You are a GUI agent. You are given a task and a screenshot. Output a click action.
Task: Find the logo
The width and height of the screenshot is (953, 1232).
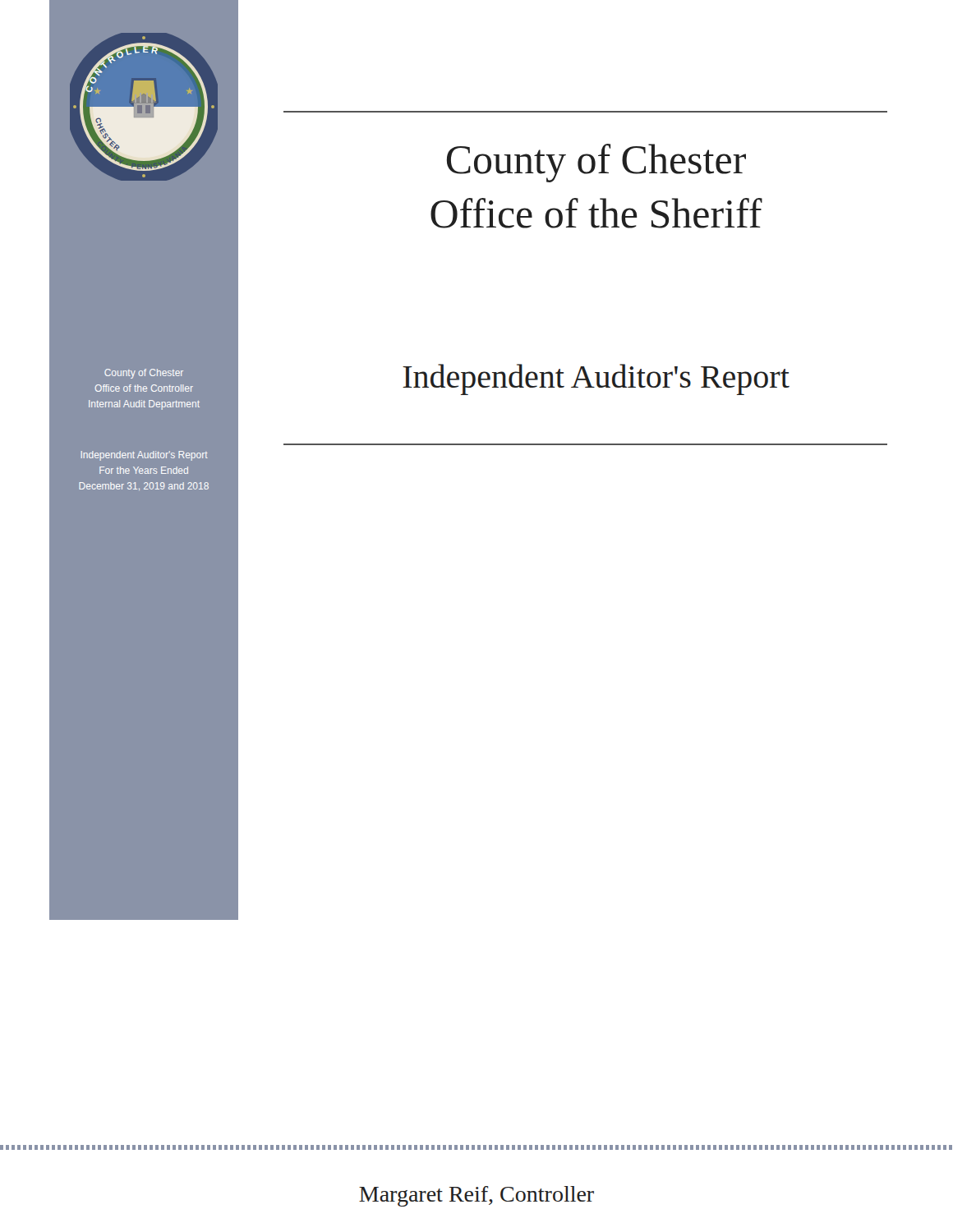(x=144, y=107)
